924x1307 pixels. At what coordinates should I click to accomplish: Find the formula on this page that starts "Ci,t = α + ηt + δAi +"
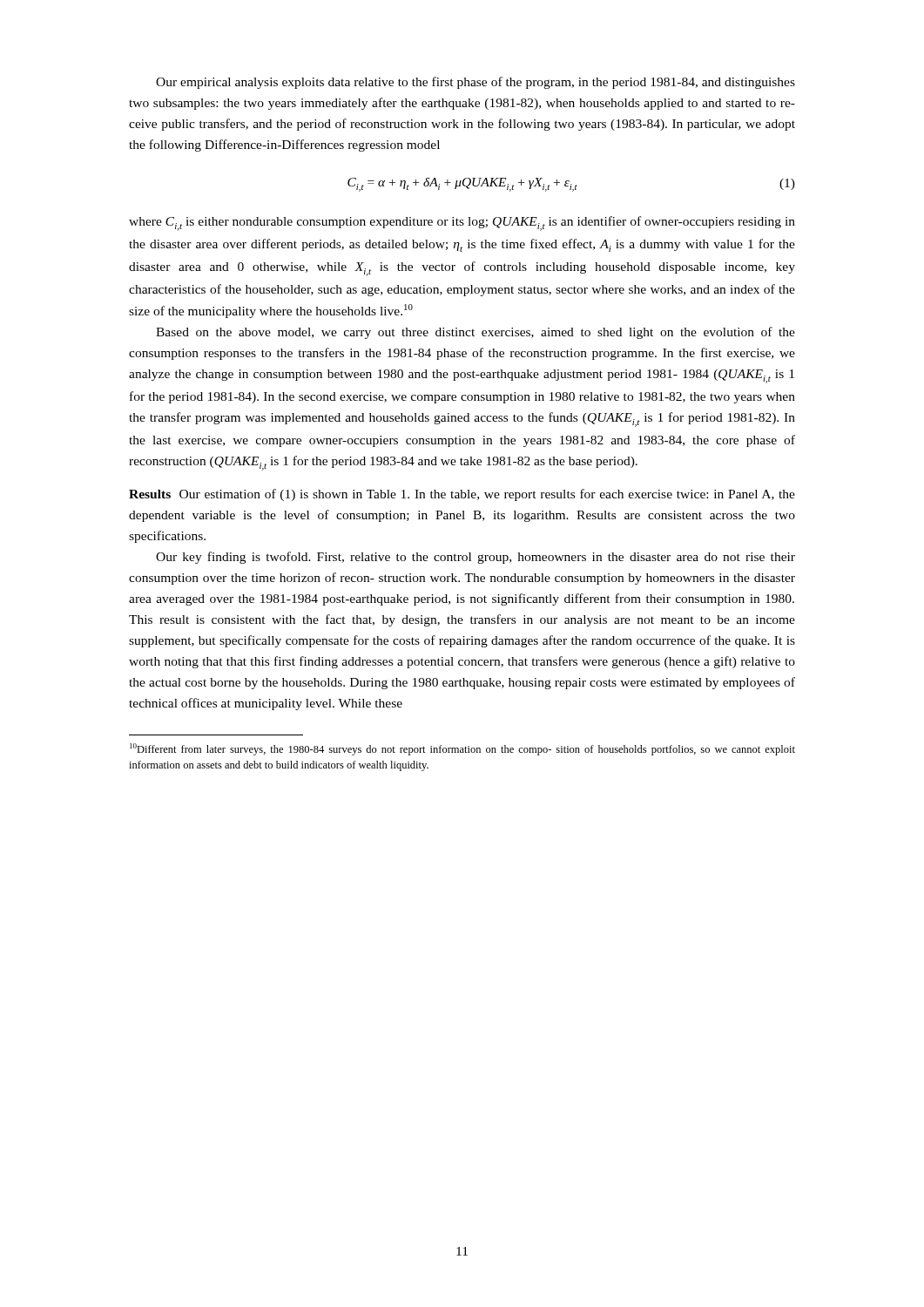(571, 183)
